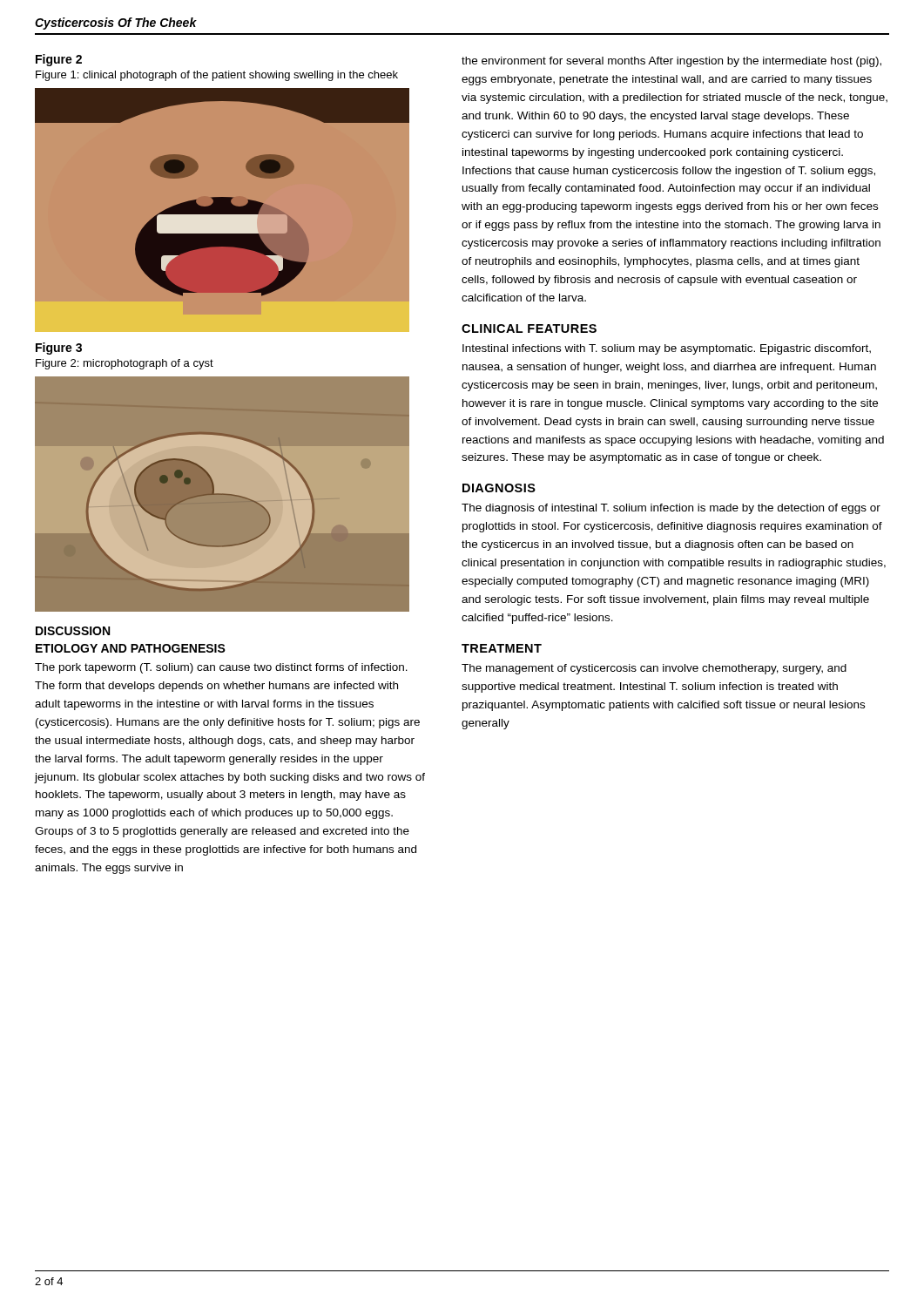Screen dimensions: 1307x924
Task: Point to the text block starting "Figure 1: clinical"
Action: (x=216, y=74)
